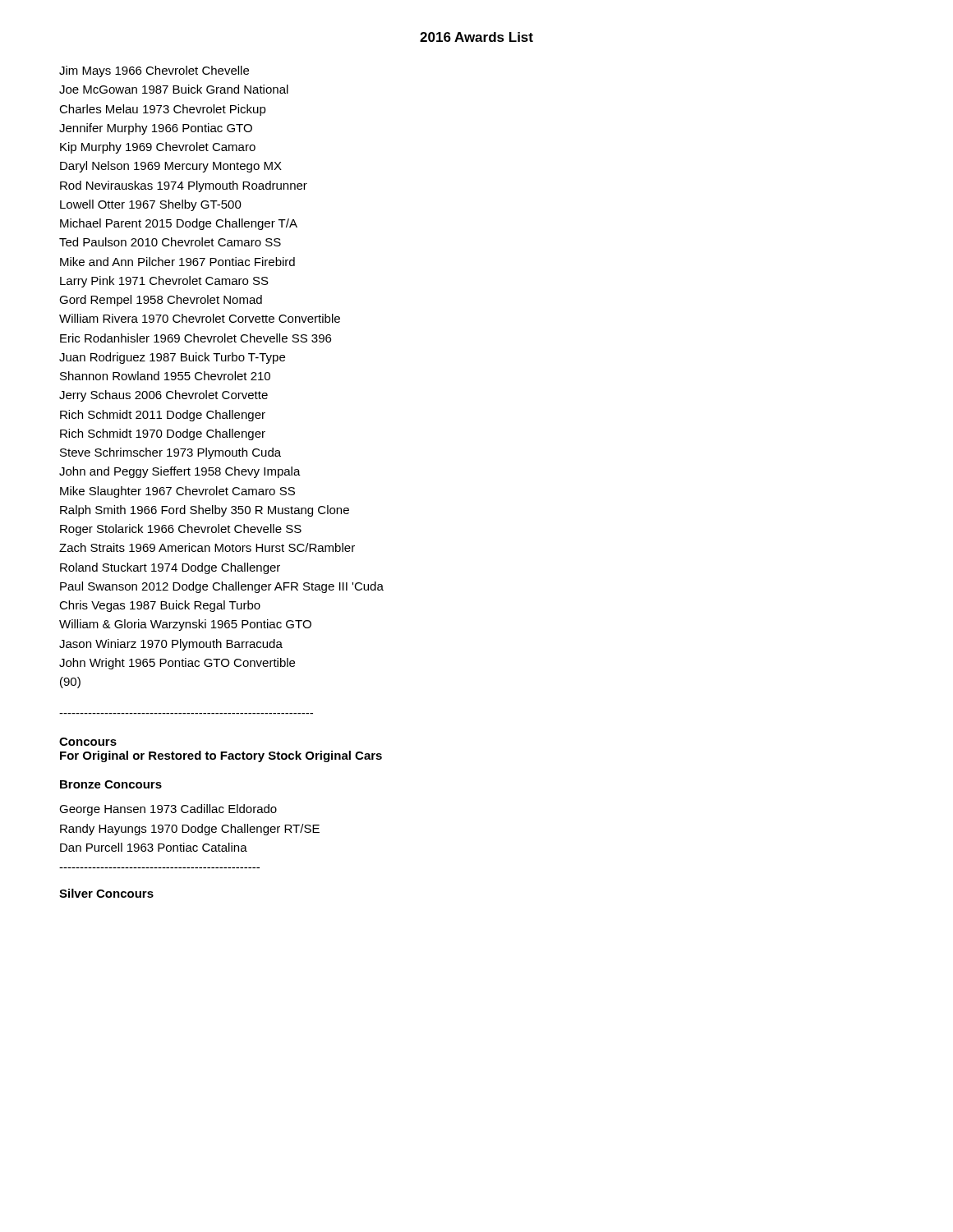953x1232 pixels.
Task: Where does it say "Bronze Concours"?
Action: (x=111, y=784)
